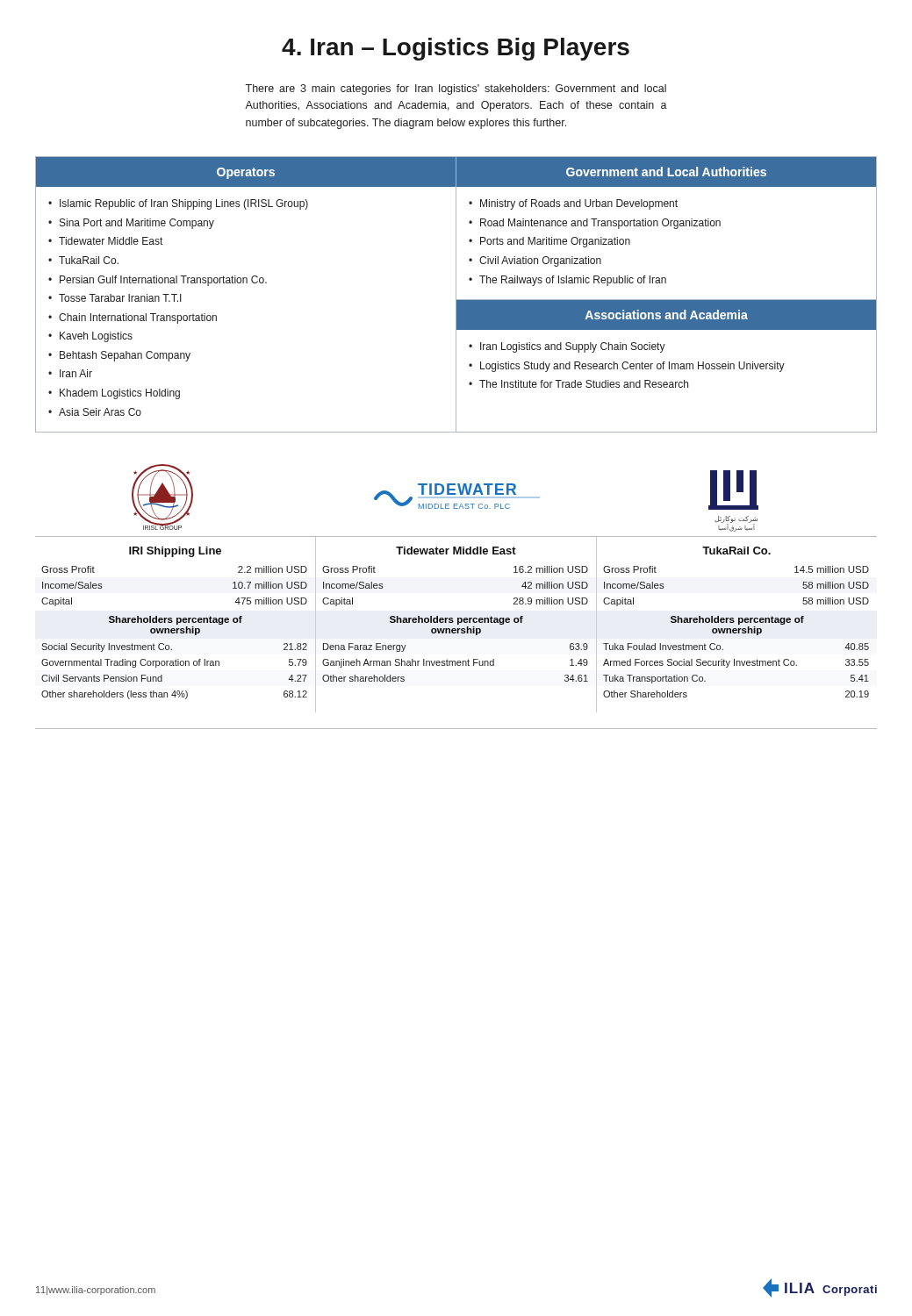Where does it say "Kaveh Logistics"?
The image size is (912, 1316).
tap(96, 336)
